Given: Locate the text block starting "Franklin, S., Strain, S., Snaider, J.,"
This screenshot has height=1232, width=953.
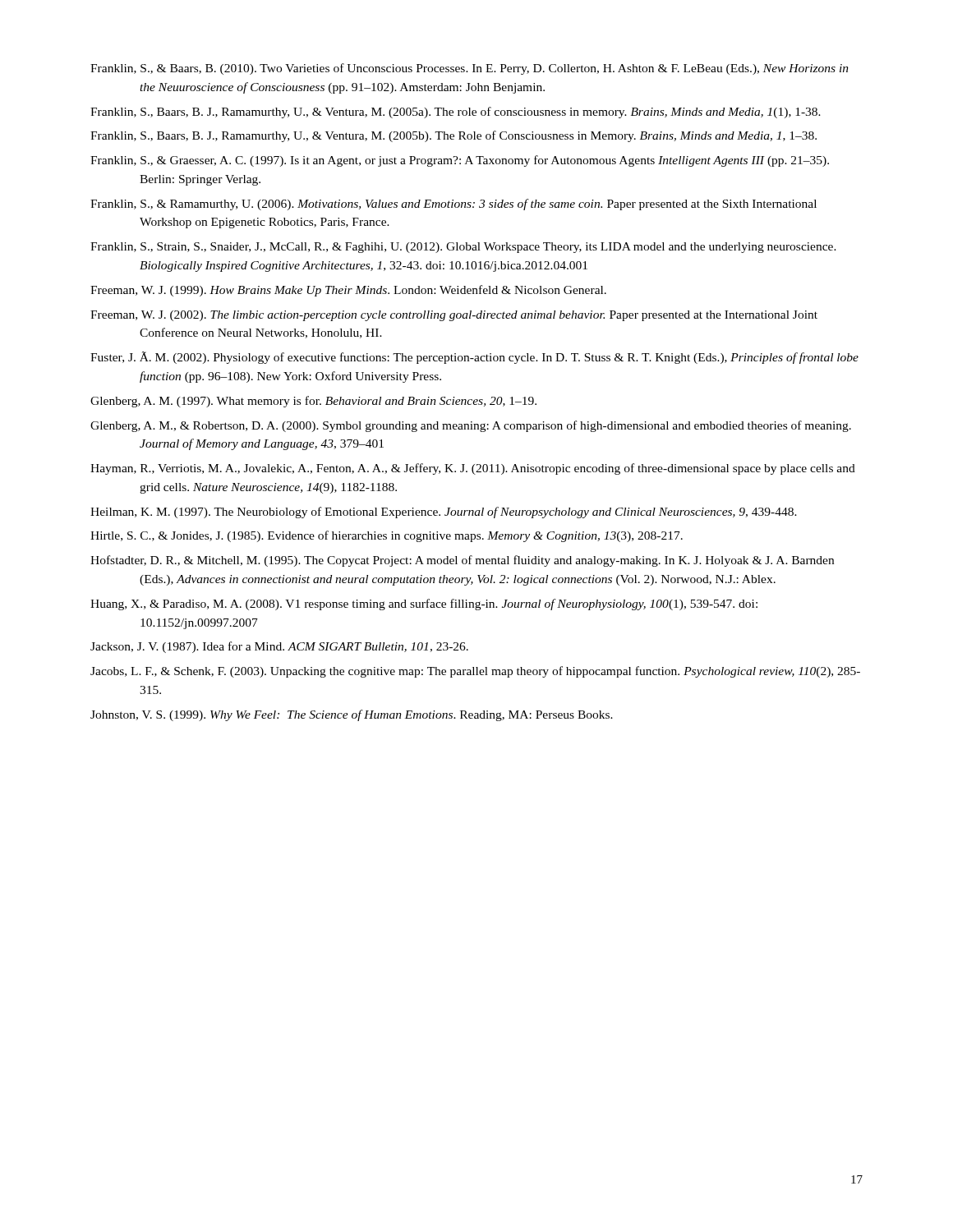Looking at the screenshot, I should tap(463, 256).
